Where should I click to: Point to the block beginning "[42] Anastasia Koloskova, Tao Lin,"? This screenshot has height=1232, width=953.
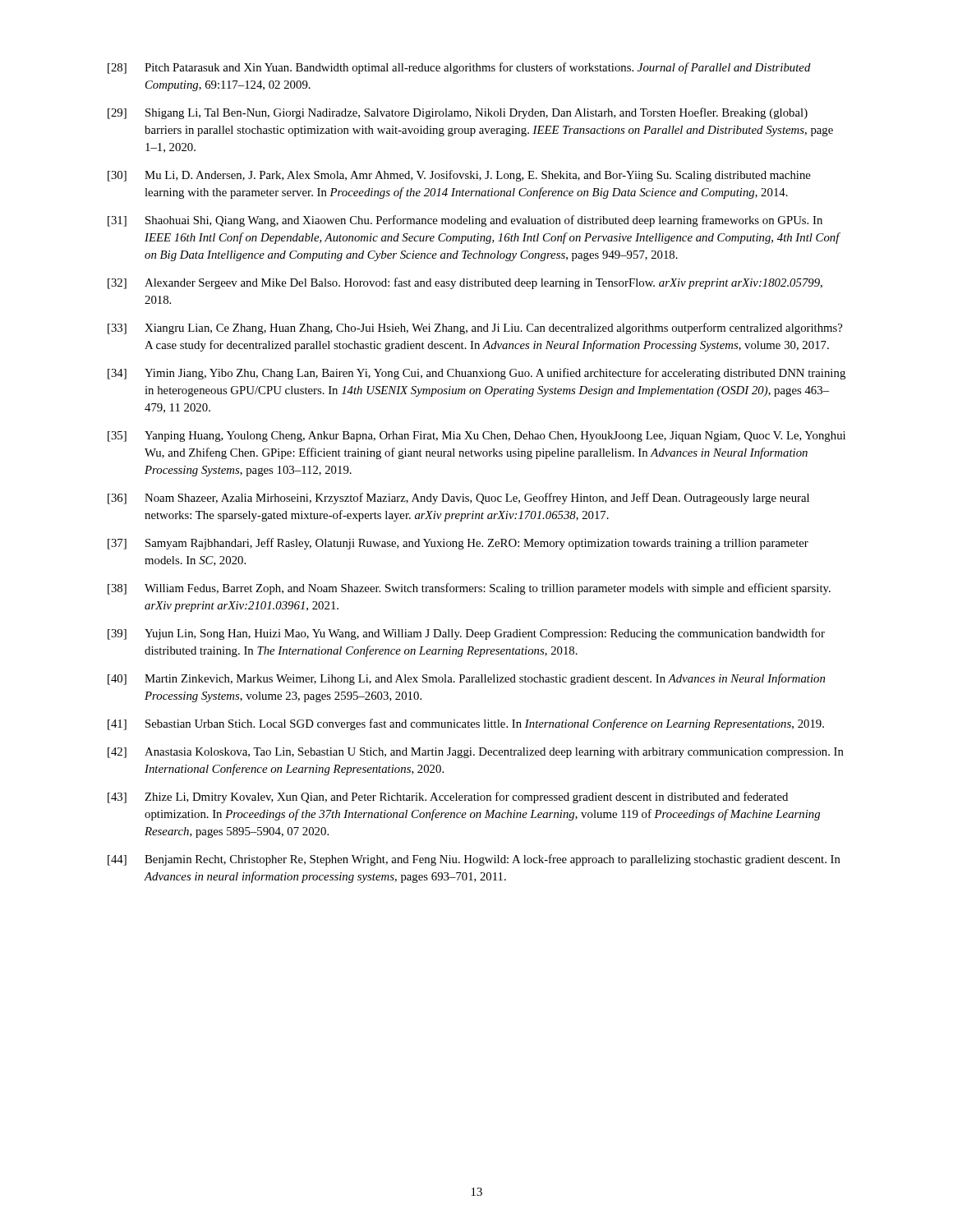(476, 761)
